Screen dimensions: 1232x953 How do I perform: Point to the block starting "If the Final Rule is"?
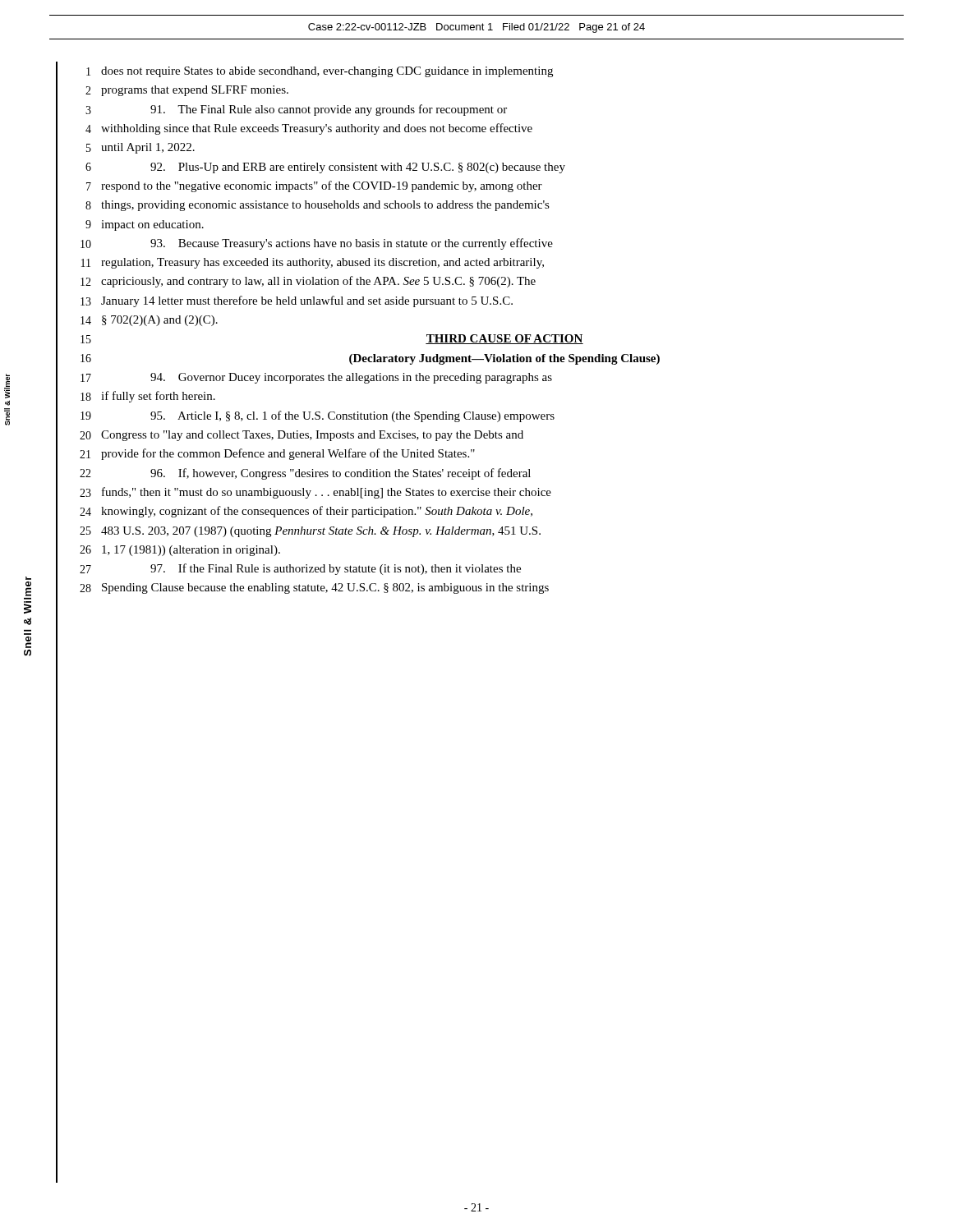coord(504,579)
